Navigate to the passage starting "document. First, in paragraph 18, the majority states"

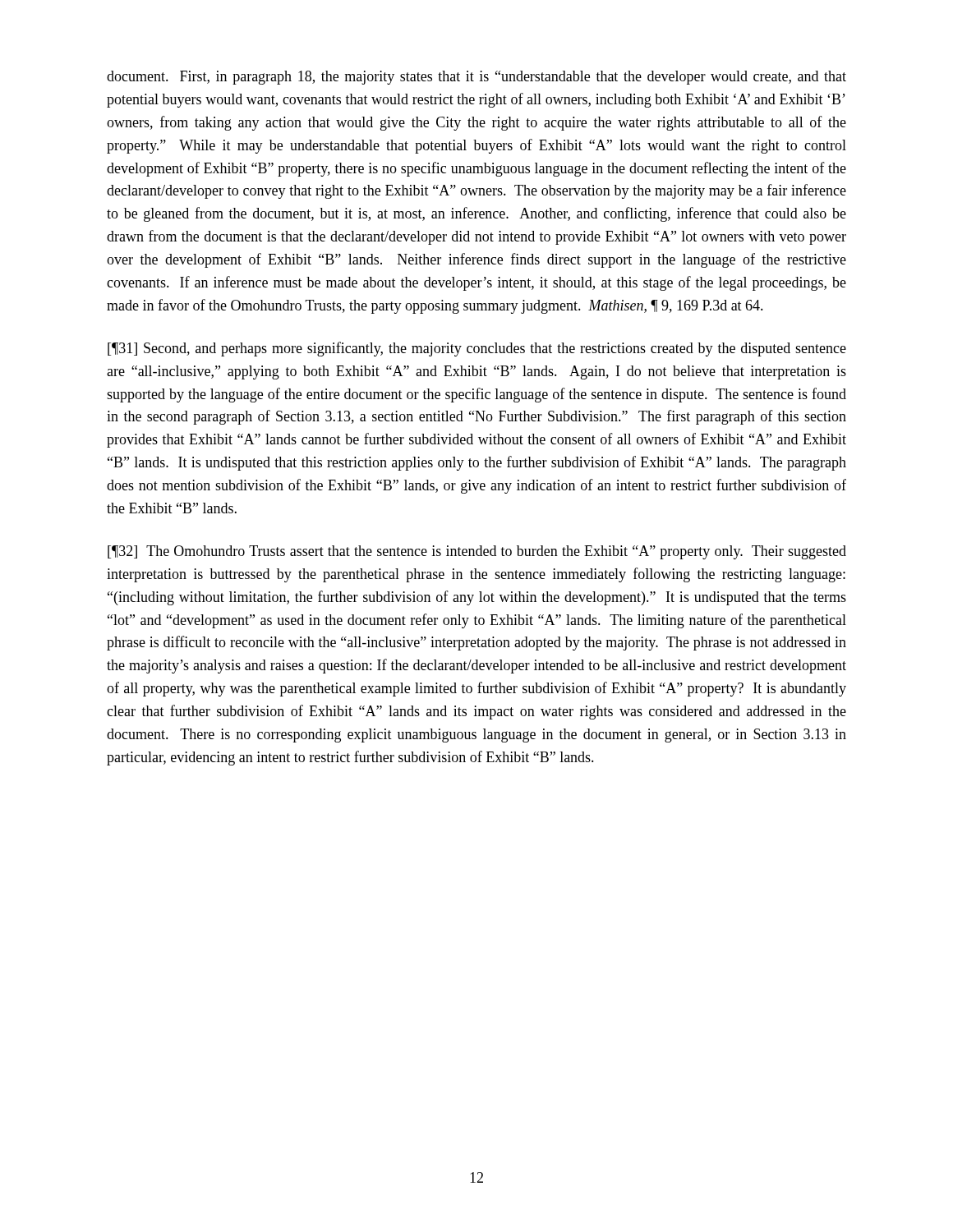[476, 191]
